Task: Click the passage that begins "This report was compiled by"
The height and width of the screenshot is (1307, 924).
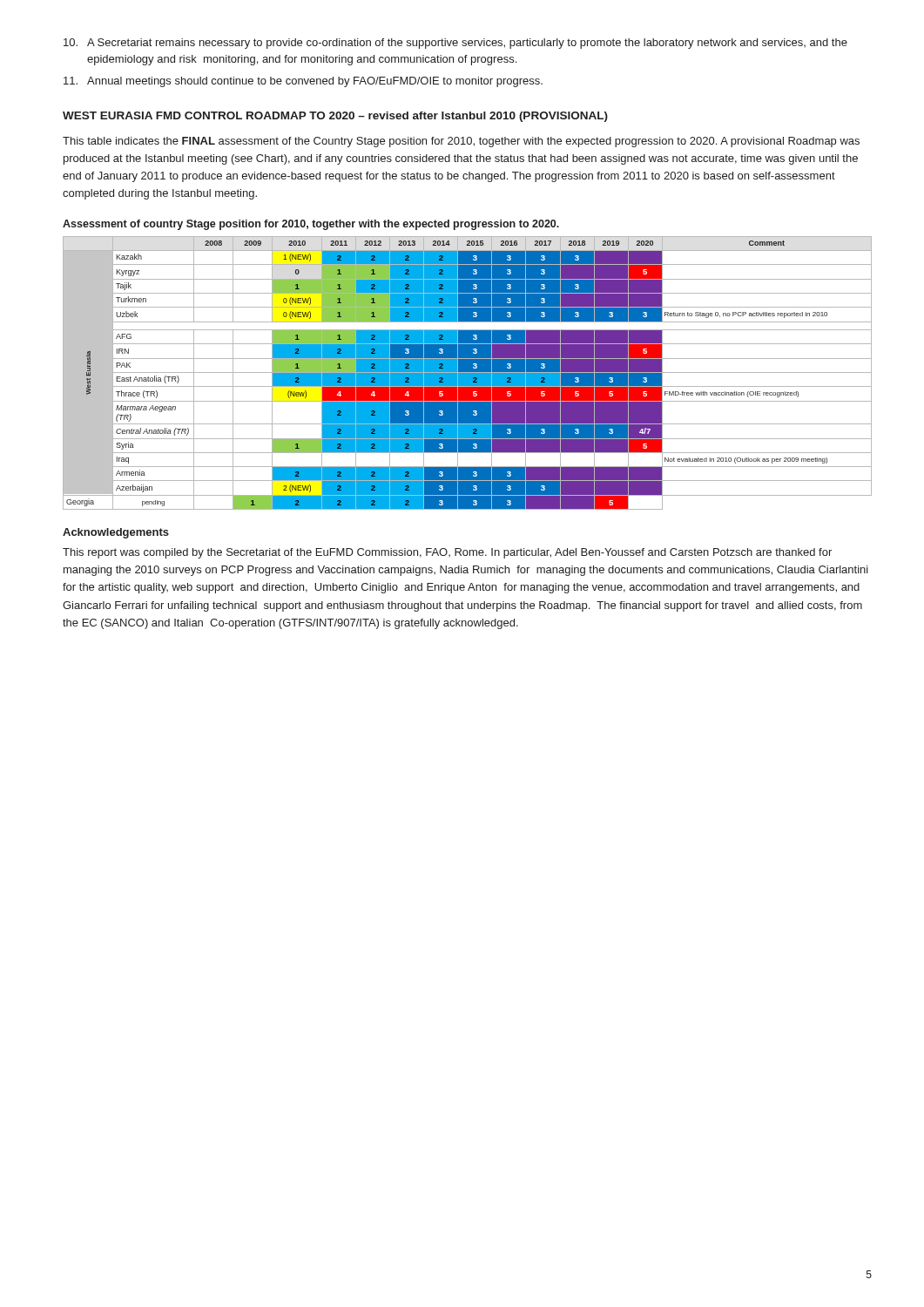Action: [x=466, y=587]
